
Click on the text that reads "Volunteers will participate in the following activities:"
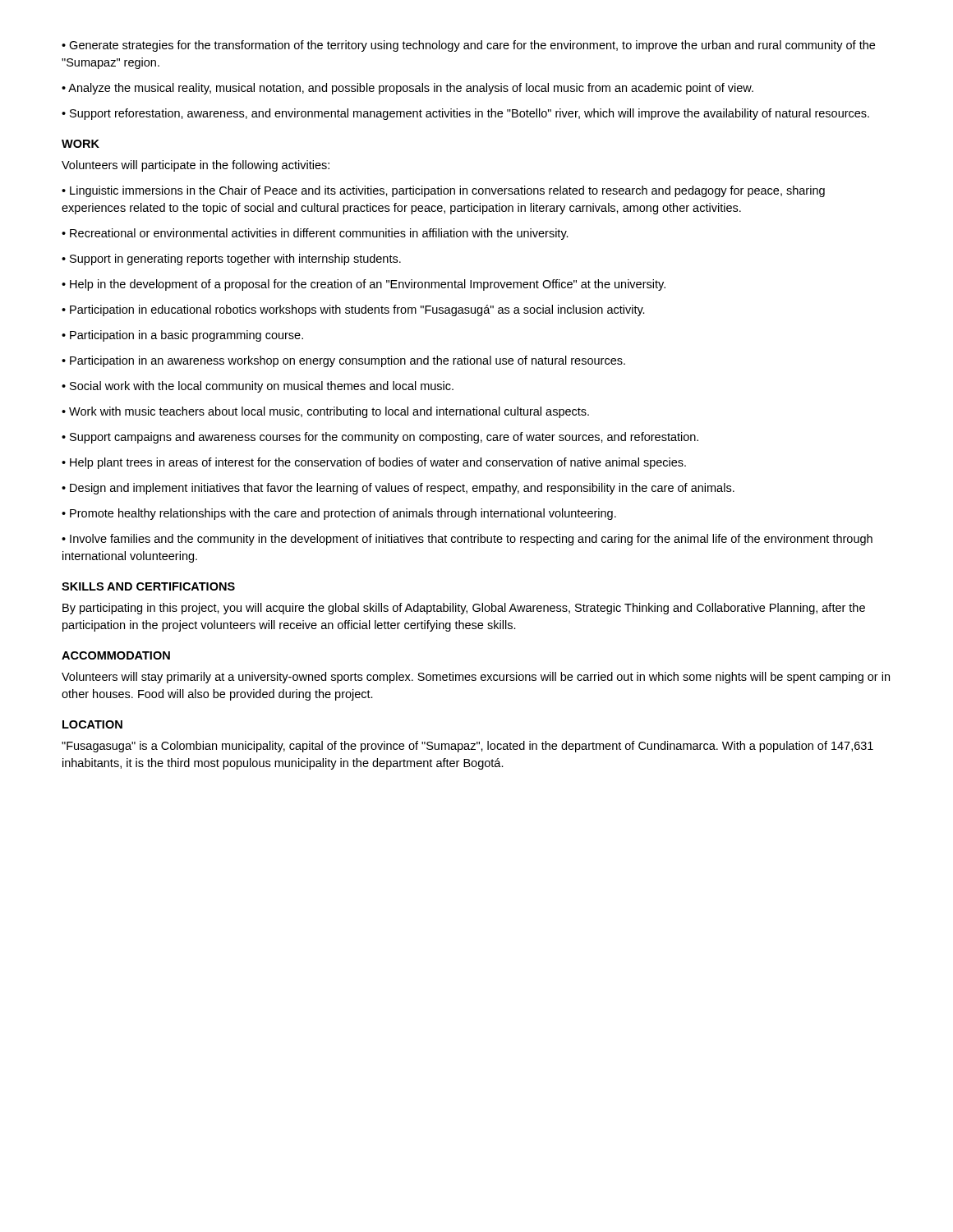[x=196, y=165]
